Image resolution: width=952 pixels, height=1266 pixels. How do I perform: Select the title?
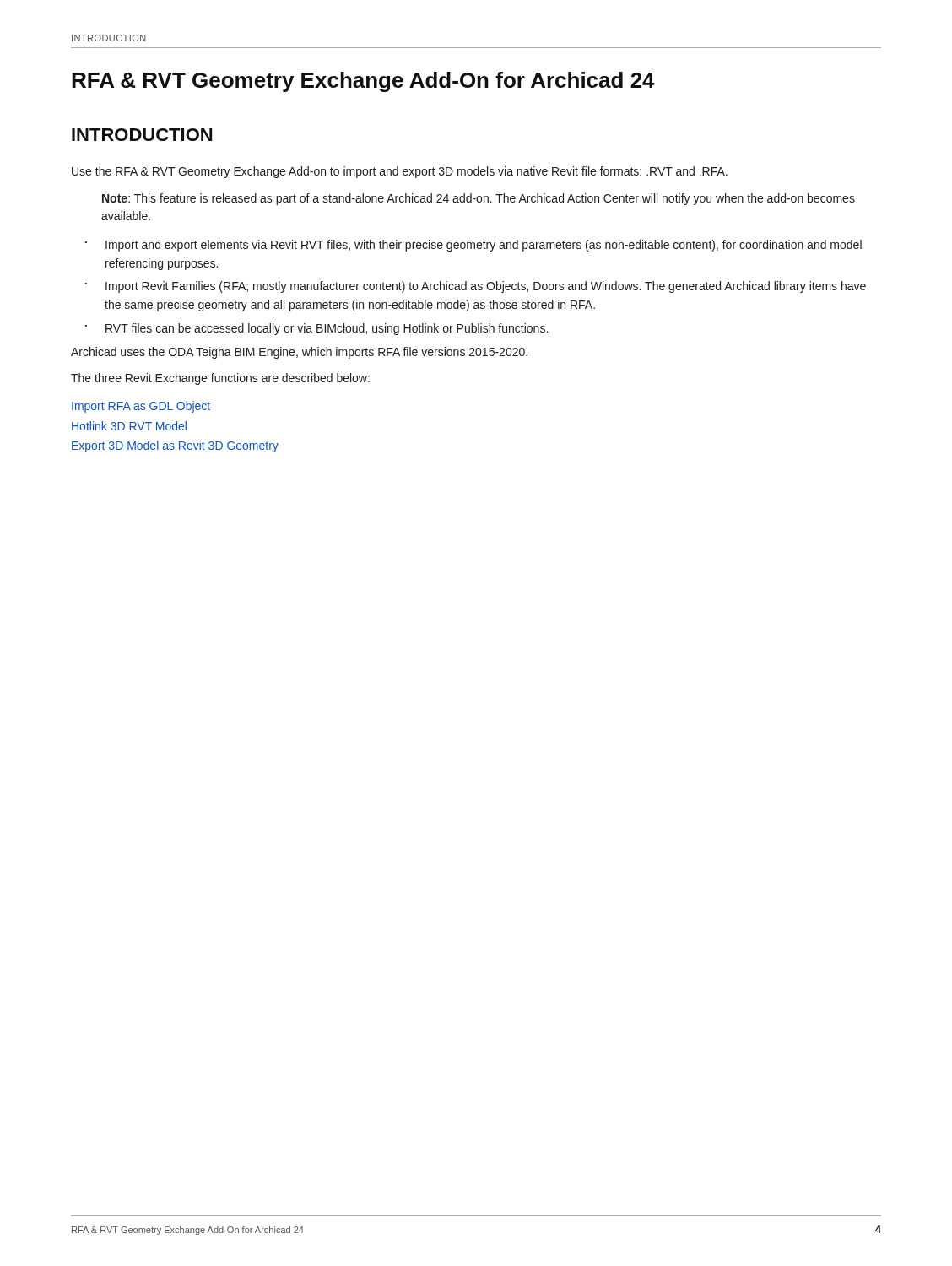(476, 81)
